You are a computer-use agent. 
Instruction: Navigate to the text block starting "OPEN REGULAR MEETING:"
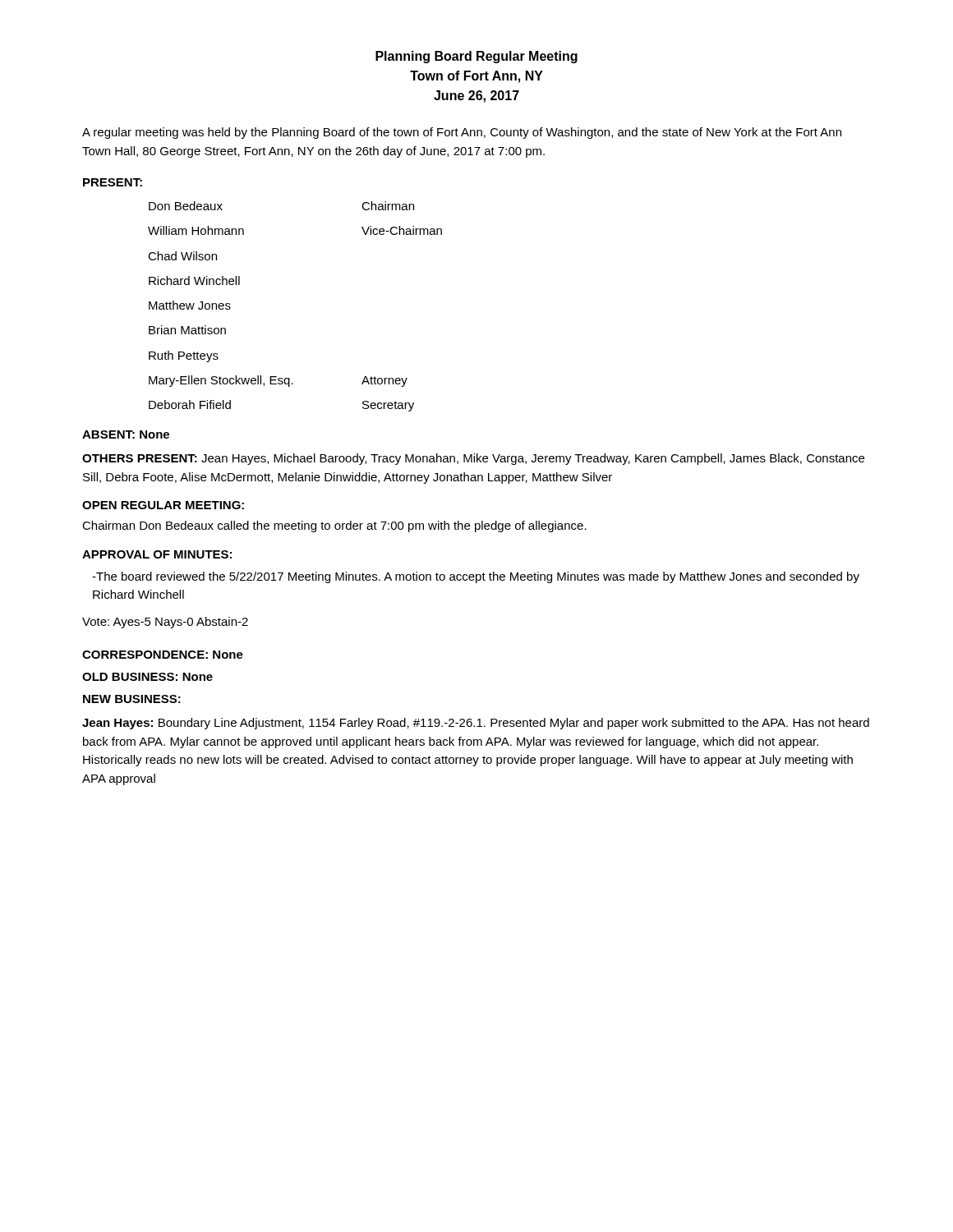[164, 505]
